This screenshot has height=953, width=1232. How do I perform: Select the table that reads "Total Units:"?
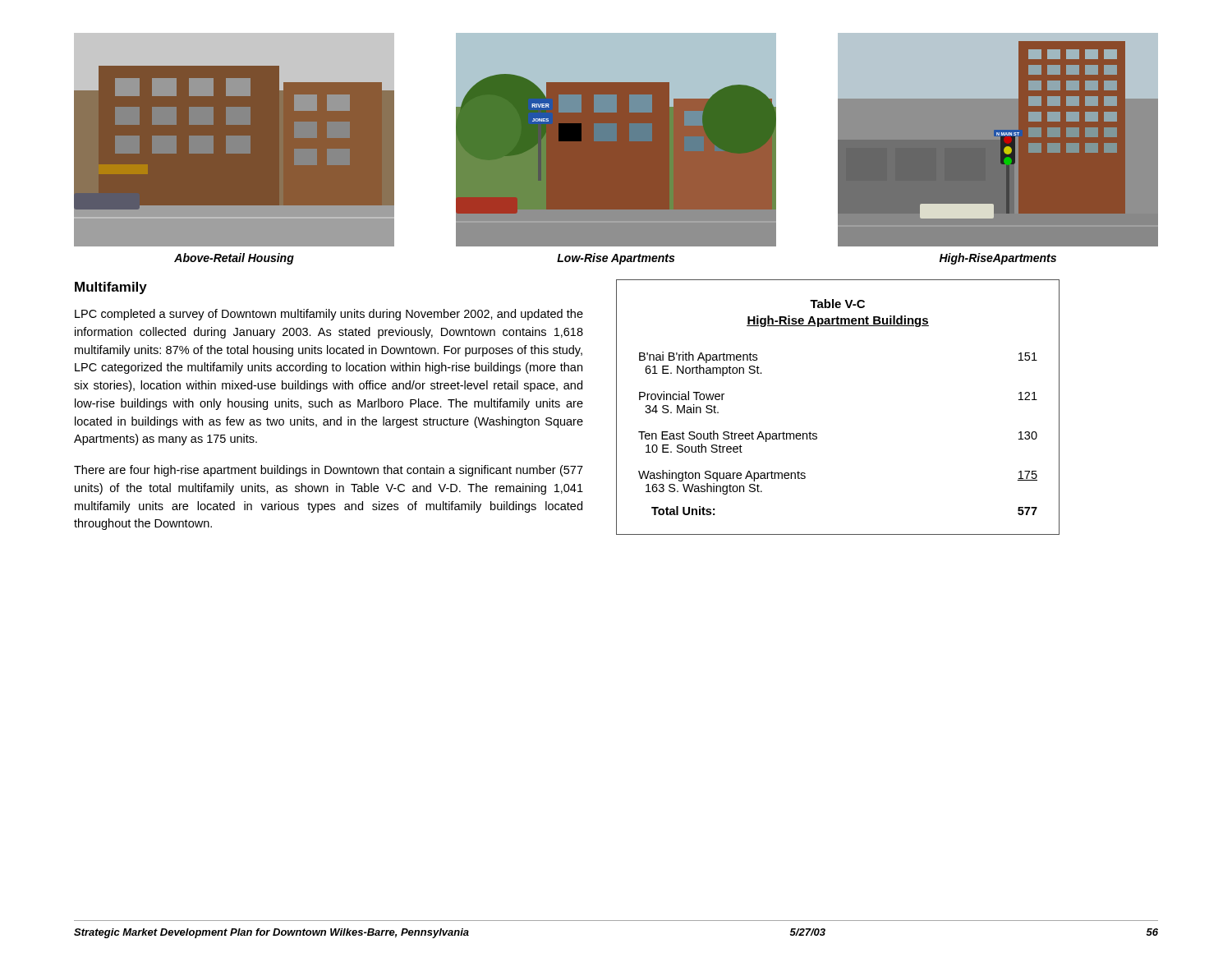coord(838,407)
